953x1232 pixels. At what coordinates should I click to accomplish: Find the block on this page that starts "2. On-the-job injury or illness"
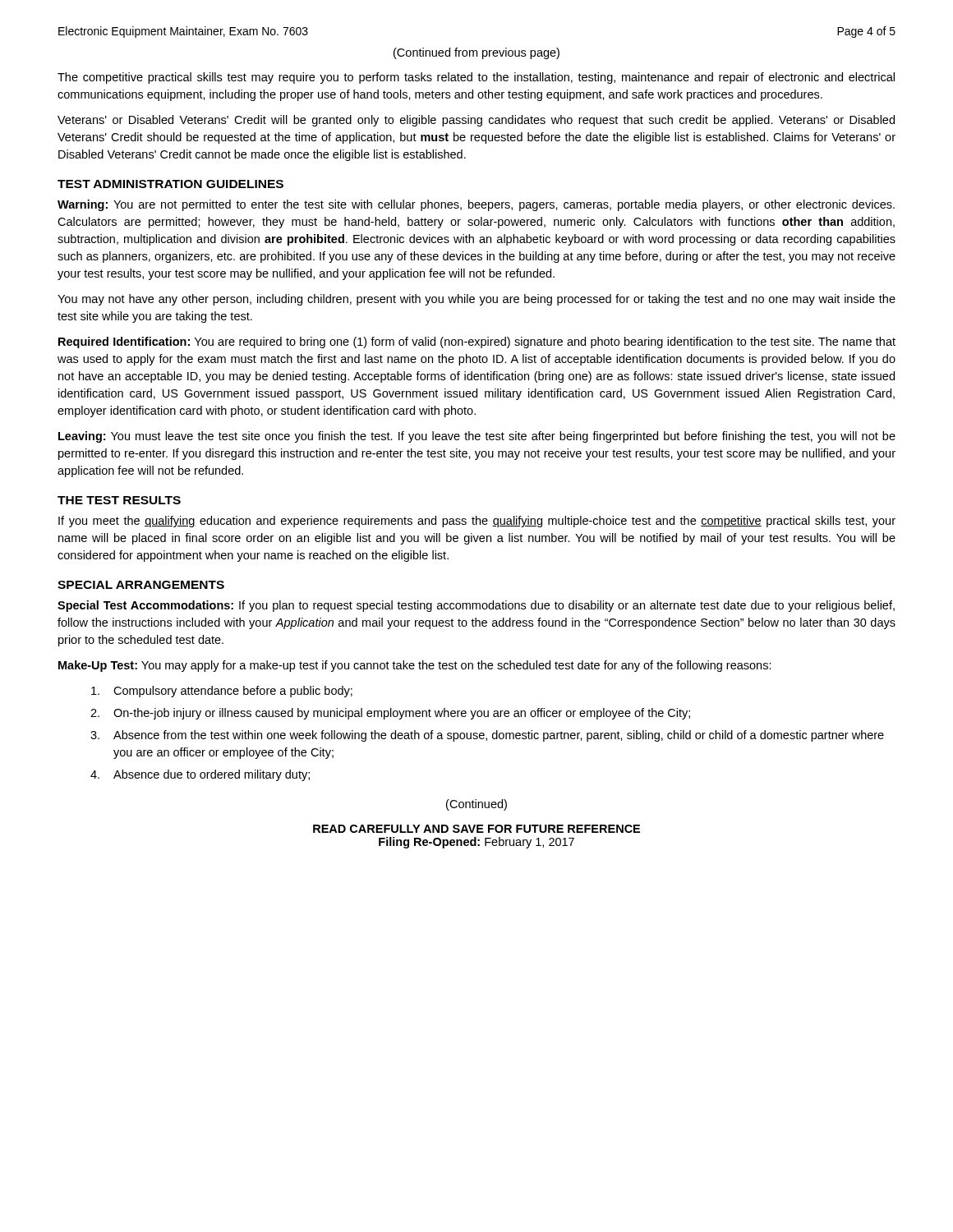pyautogui.click(x=391, y=714)
